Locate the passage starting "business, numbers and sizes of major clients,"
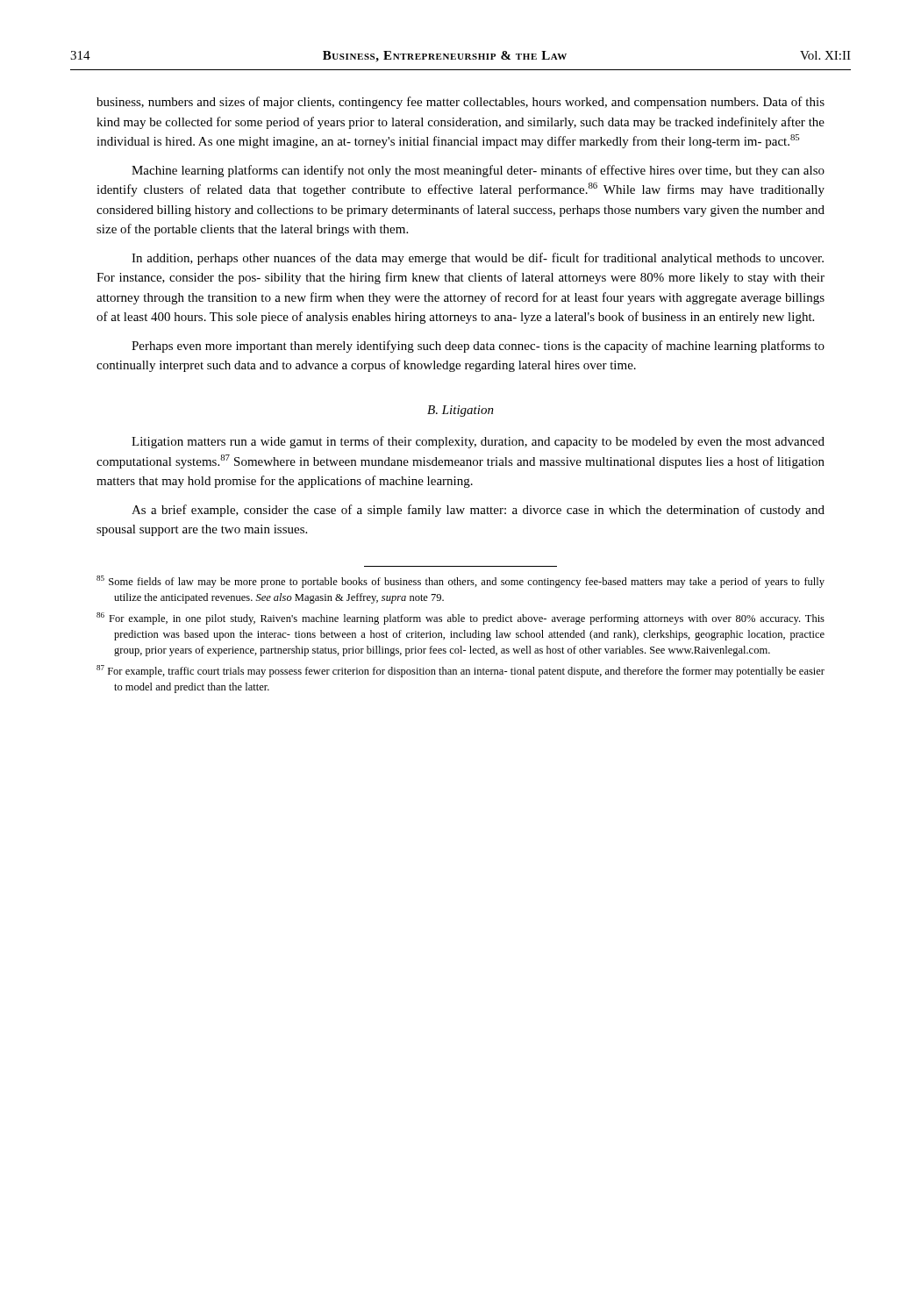 tap(460, 122)
